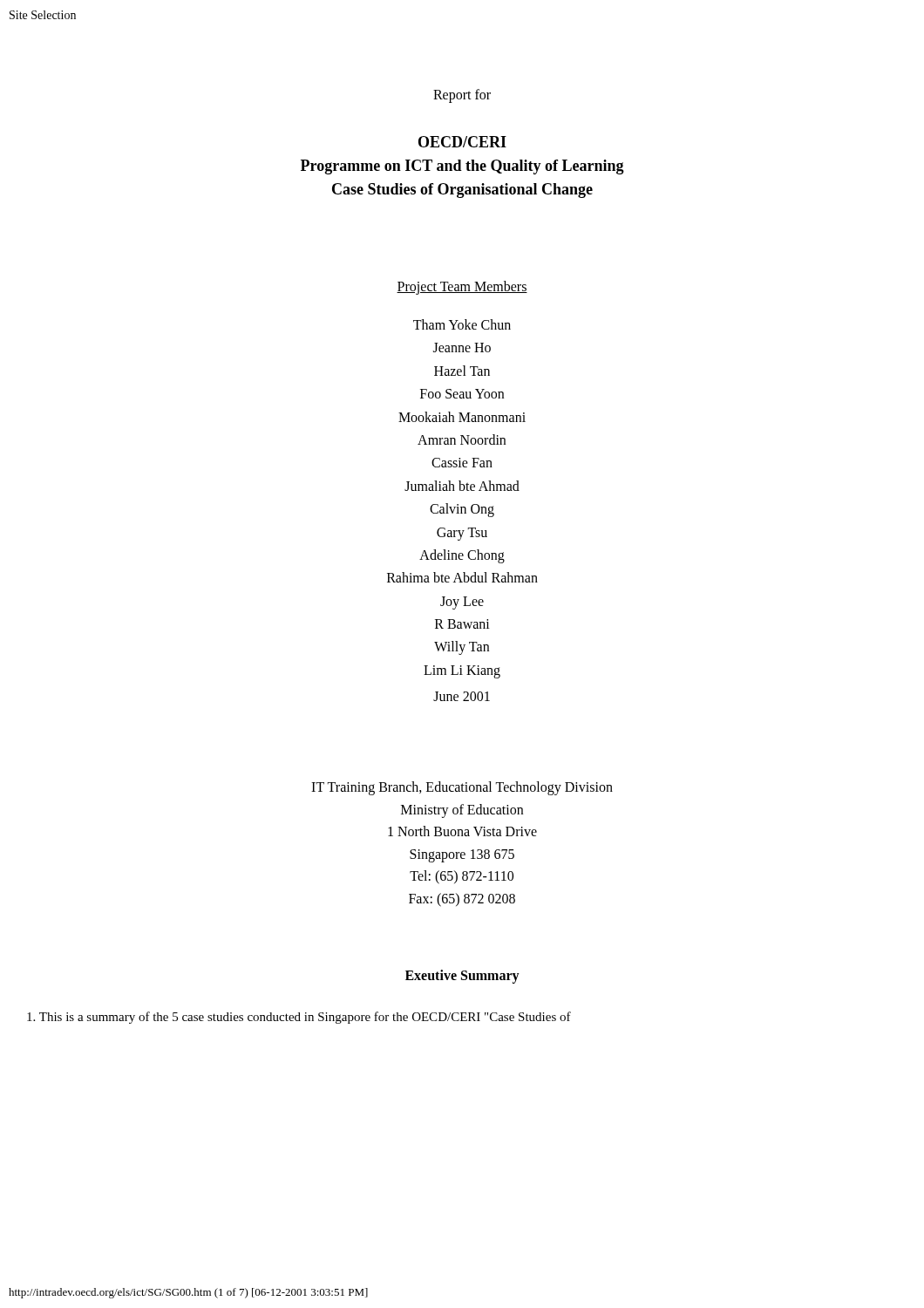Image resolution: width=924 pixels, height=1308 pixels.
Task: Click the title that begins "OECD/CERI Programme on ICT and the Quality"
Action: click(x=462, y=166)
